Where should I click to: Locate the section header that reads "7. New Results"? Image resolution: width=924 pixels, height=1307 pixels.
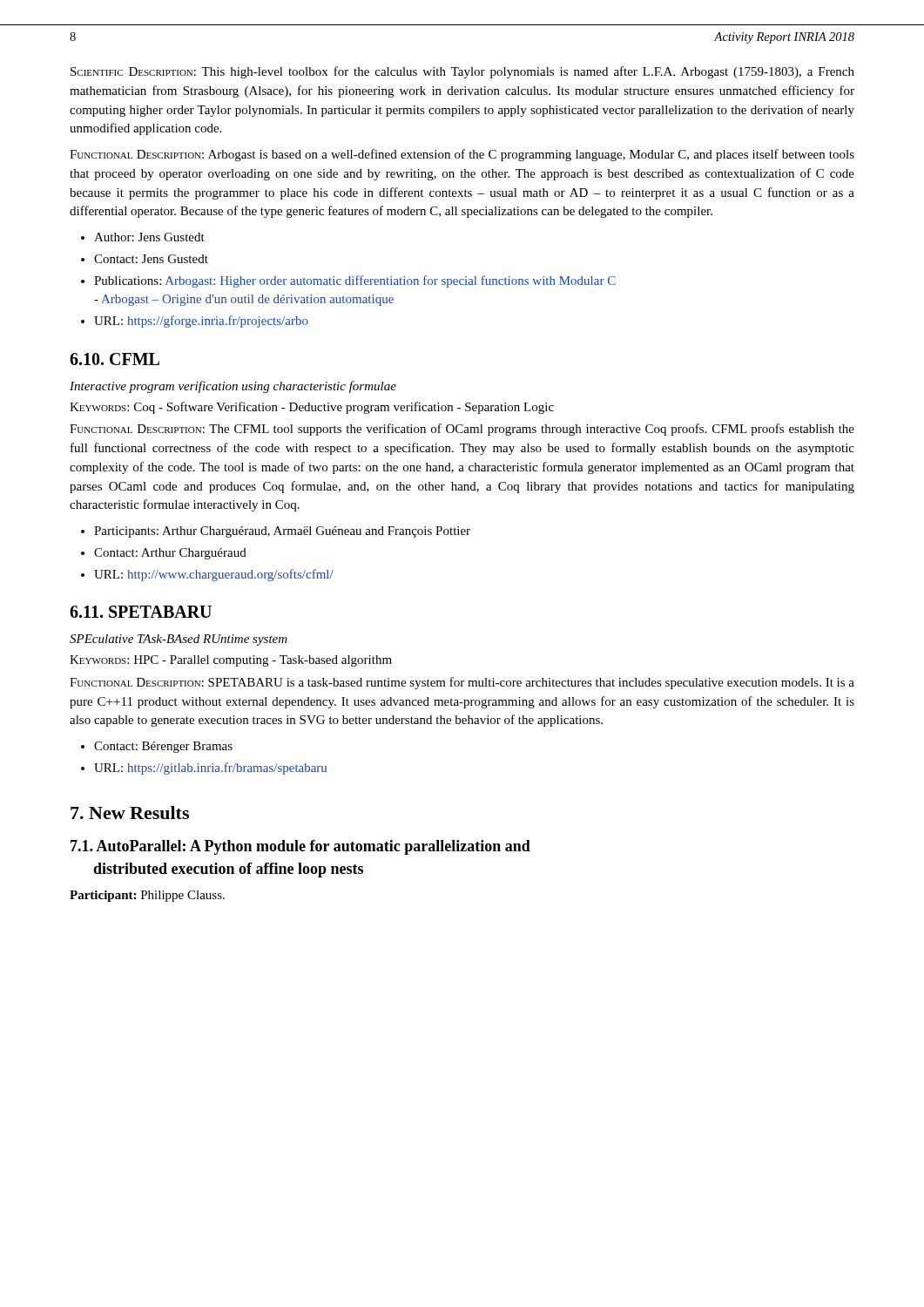point(130,812)
